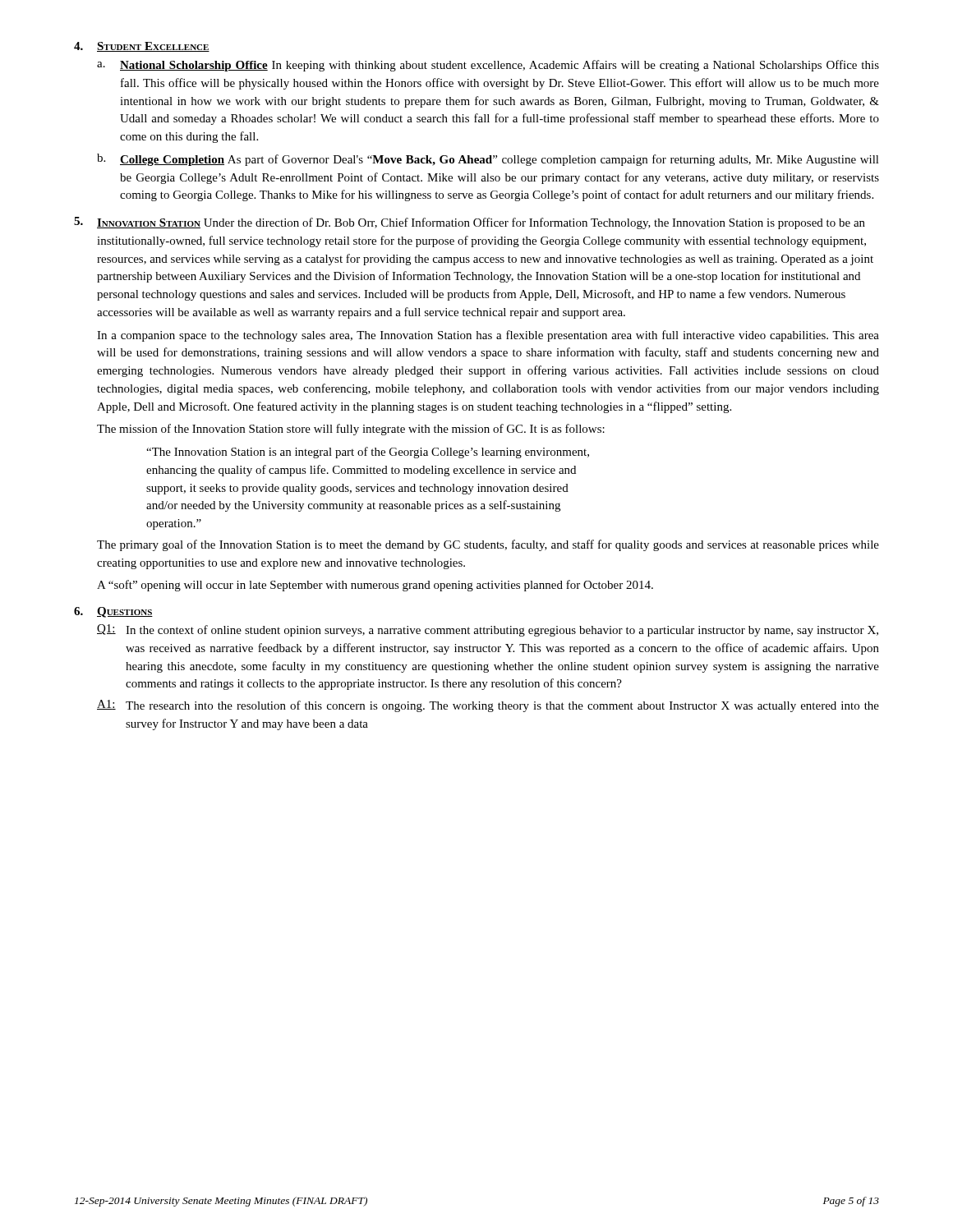Find the section header that reads "Student Excellence"
The height and width of the screenshot is (1232, 953).
pos(153,46)
